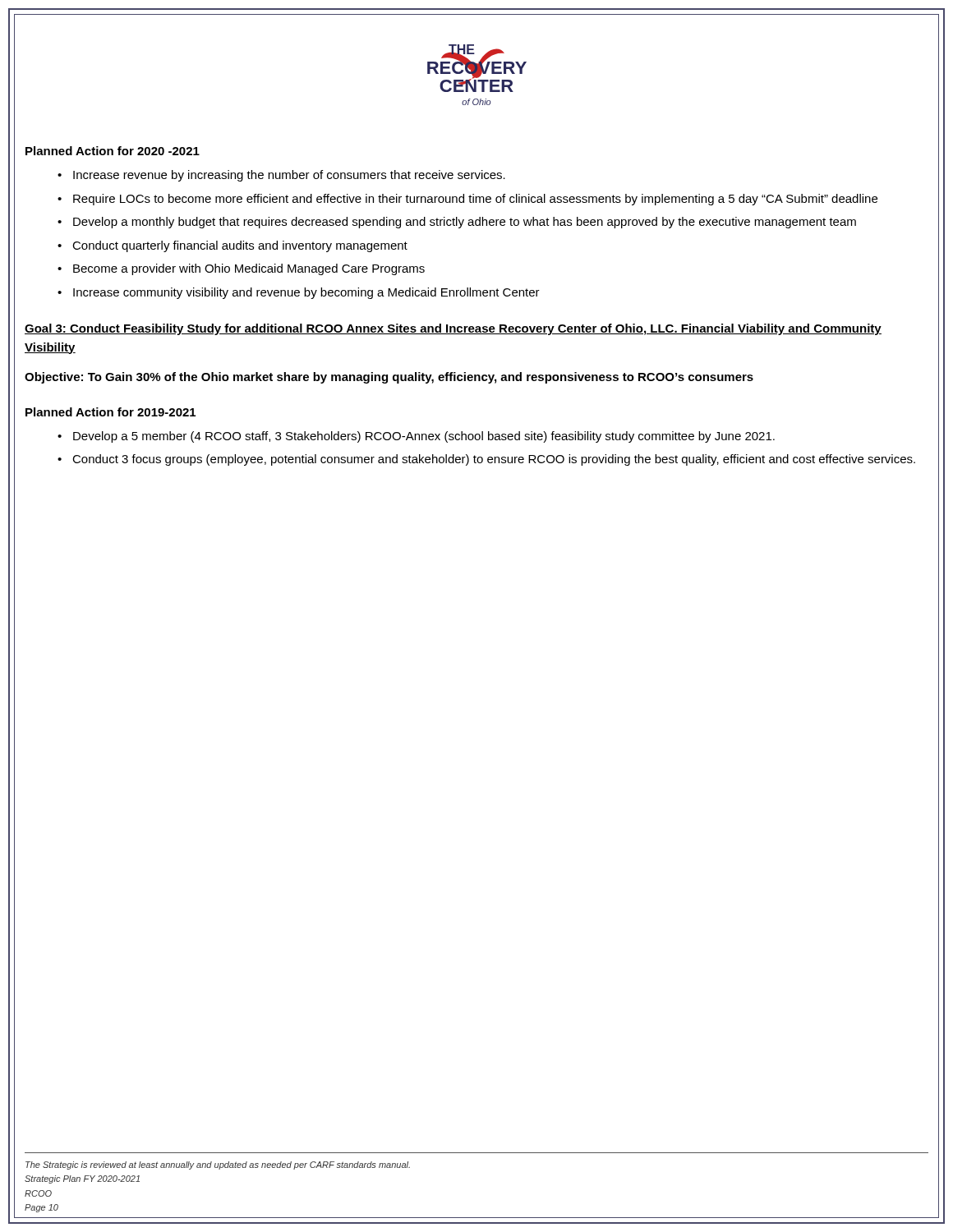Find the list item with the text "Become a provider with Ohio Medicaid Managed"

249,268
